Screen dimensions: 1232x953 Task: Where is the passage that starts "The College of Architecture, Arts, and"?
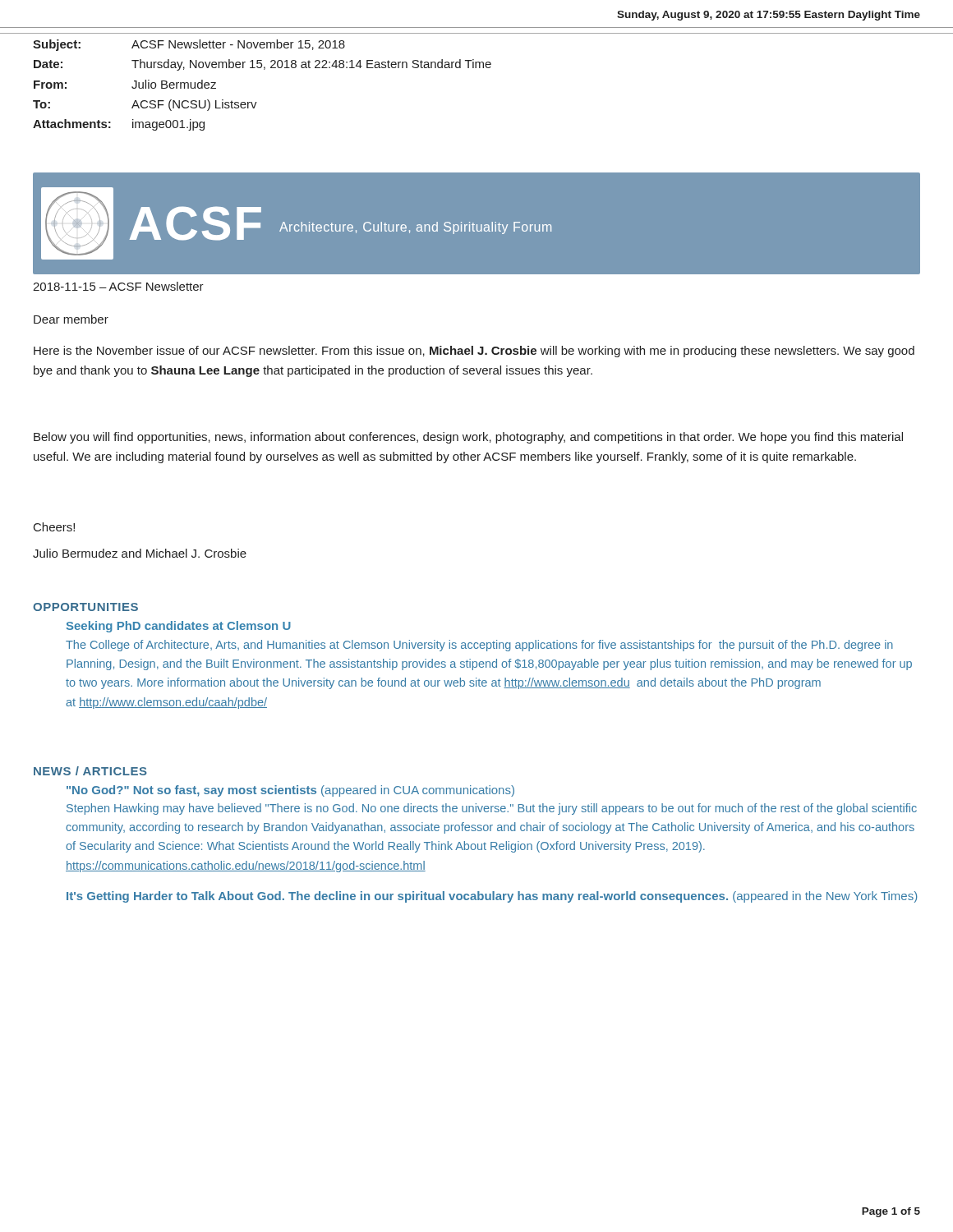489,673
